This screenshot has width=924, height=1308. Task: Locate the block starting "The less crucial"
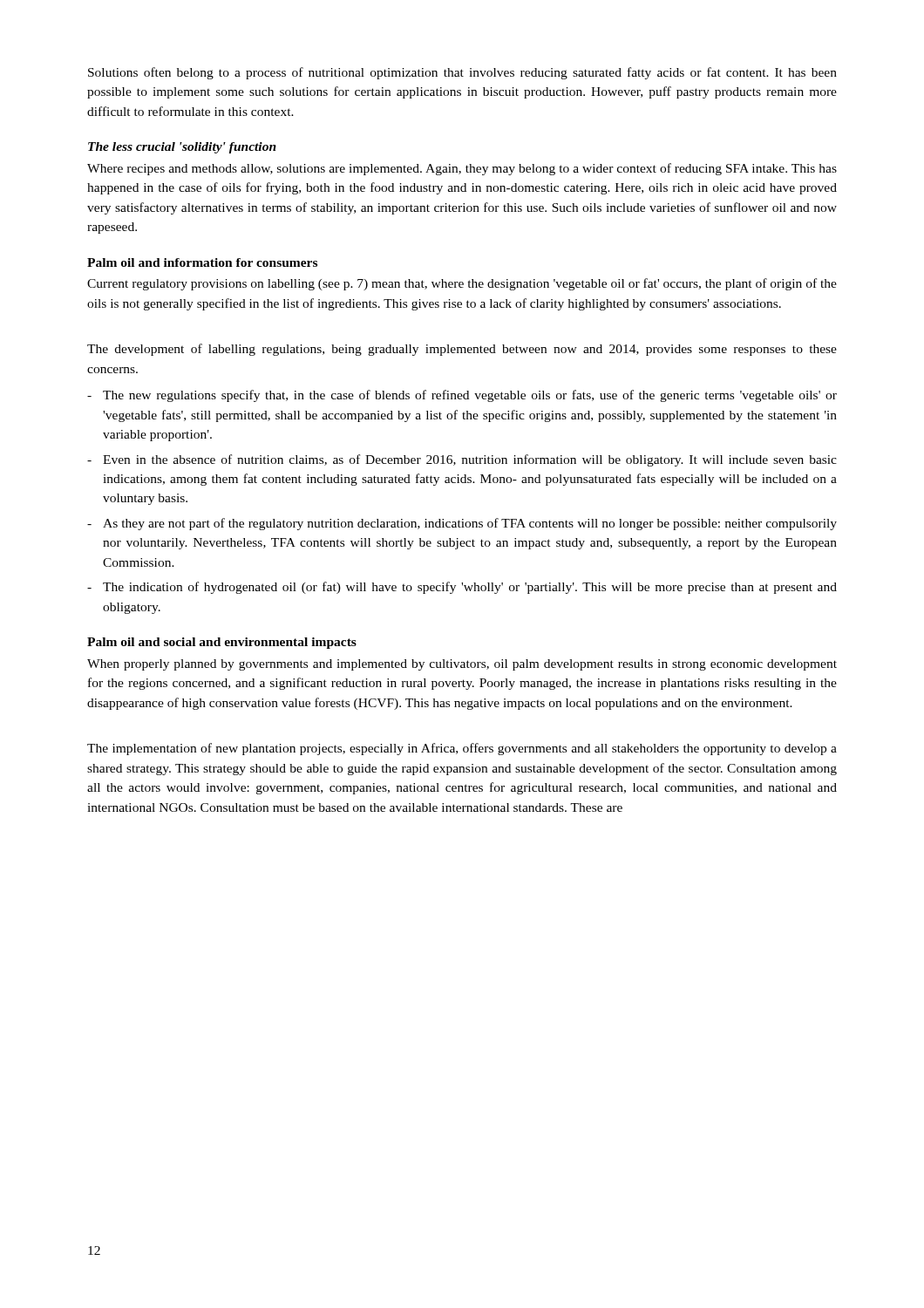[x=182, y=146]
